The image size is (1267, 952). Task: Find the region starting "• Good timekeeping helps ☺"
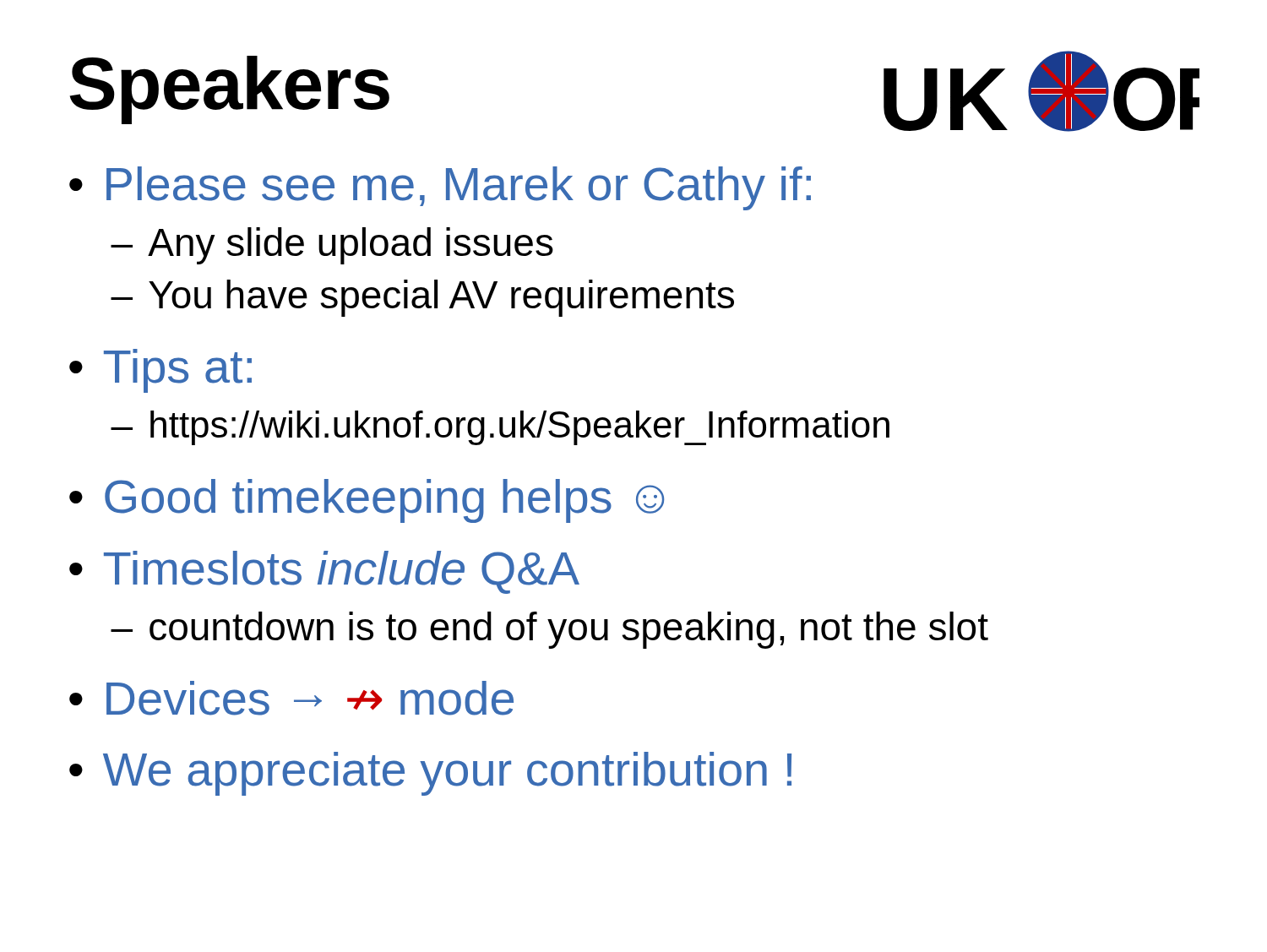(371, 497)
